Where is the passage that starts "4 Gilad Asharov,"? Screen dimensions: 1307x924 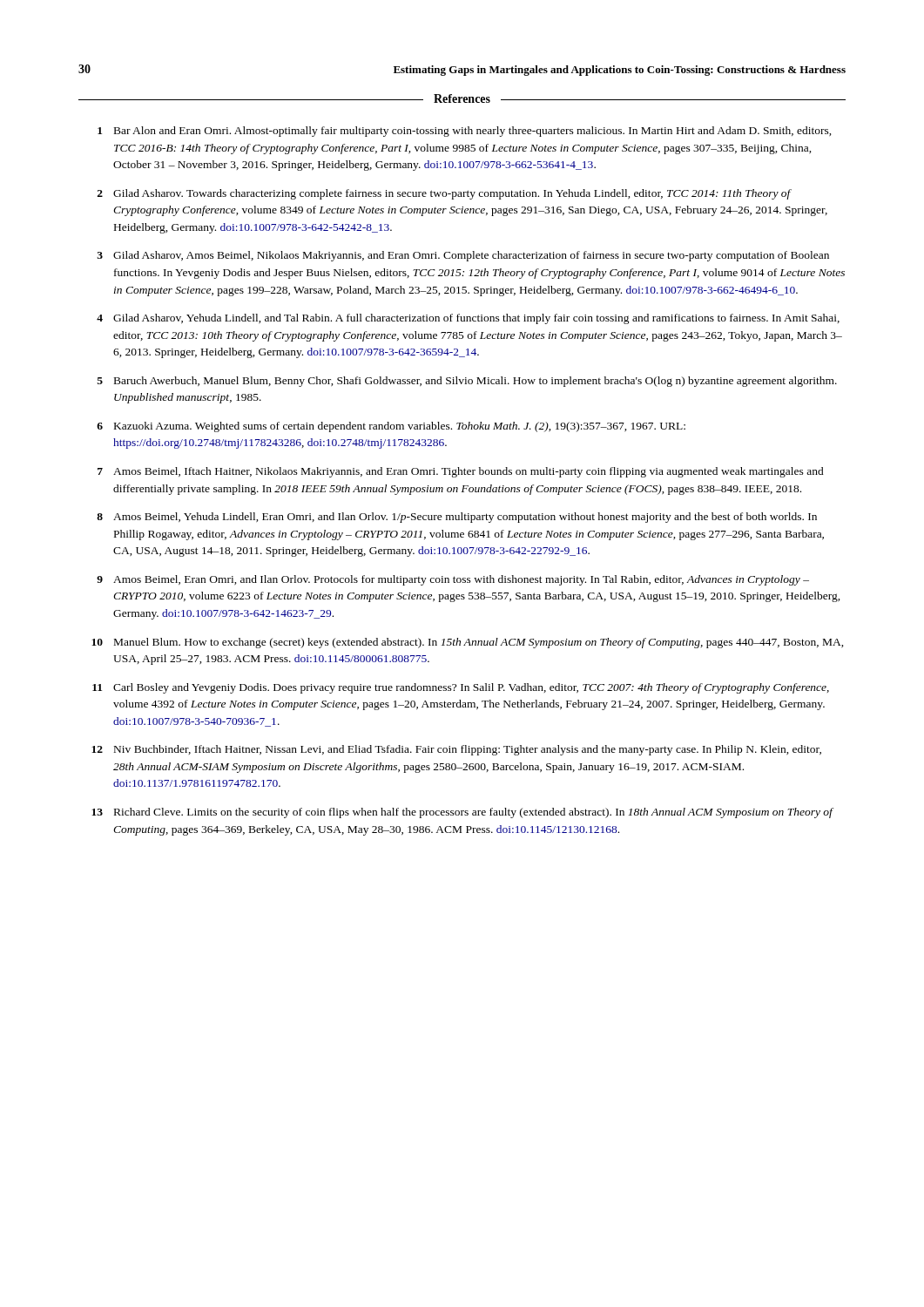tap(462, 335)
